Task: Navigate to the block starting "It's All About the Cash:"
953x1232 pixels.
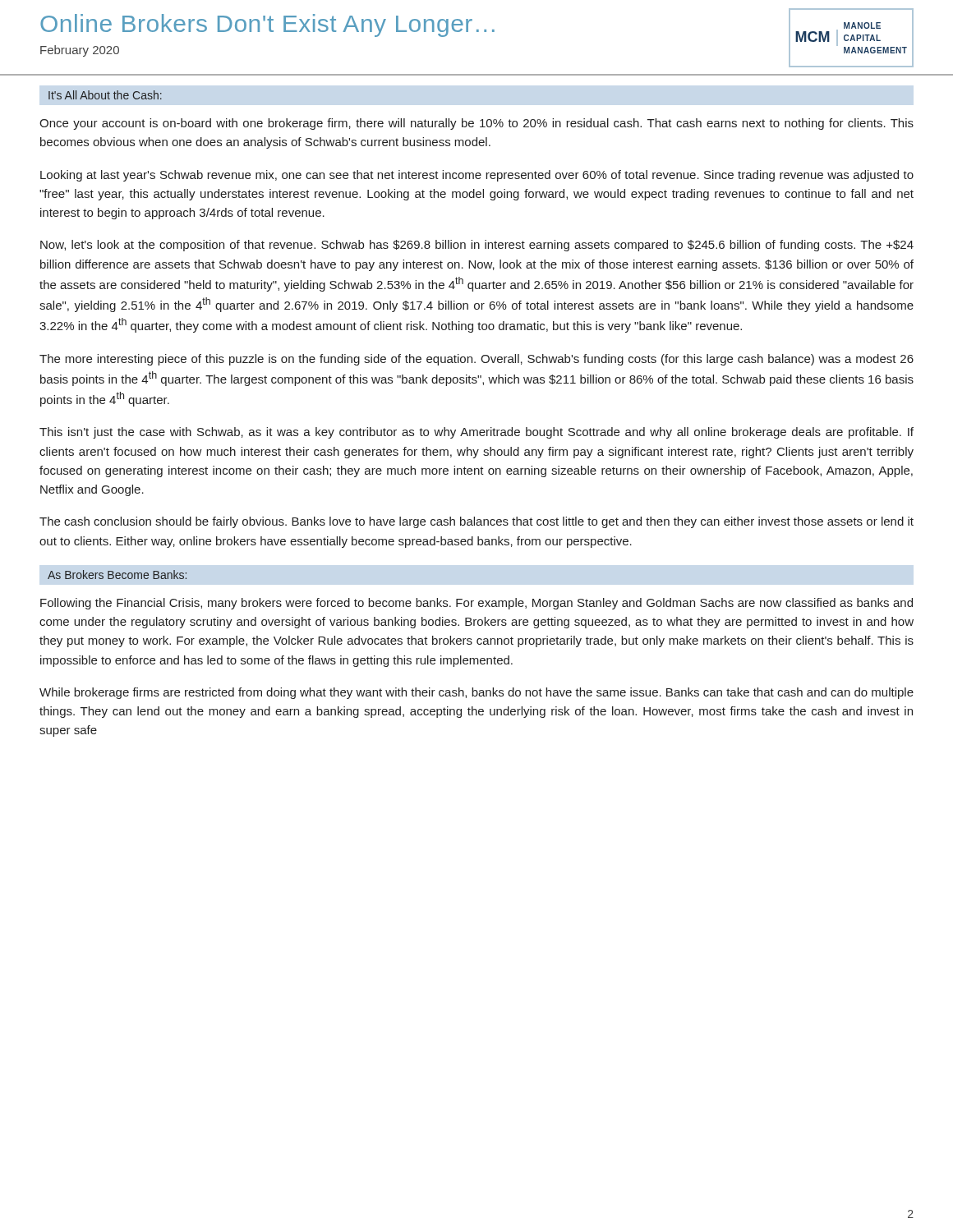Action: [105, 95]
